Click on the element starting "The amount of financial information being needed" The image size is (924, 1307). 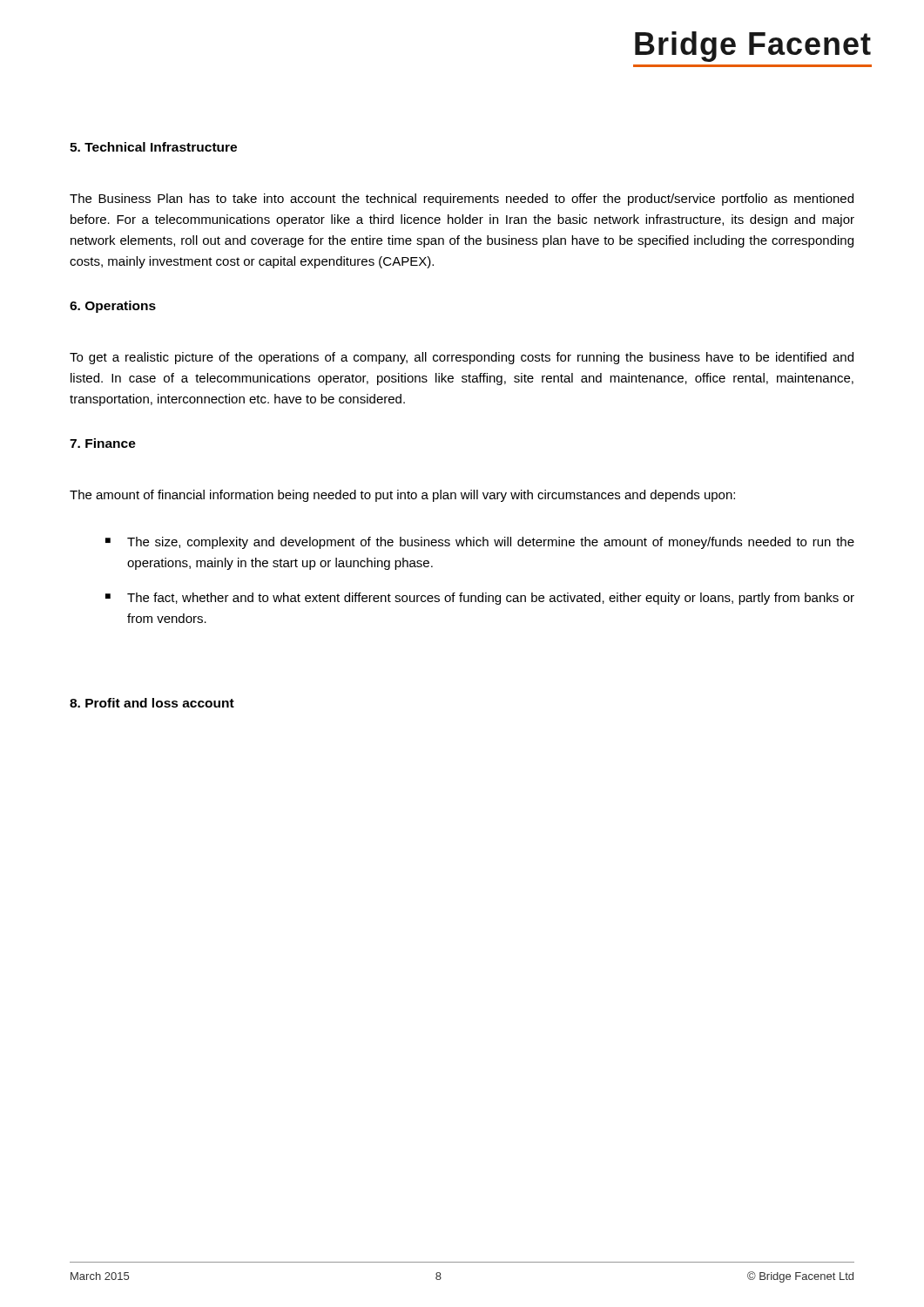coord(403,495)
